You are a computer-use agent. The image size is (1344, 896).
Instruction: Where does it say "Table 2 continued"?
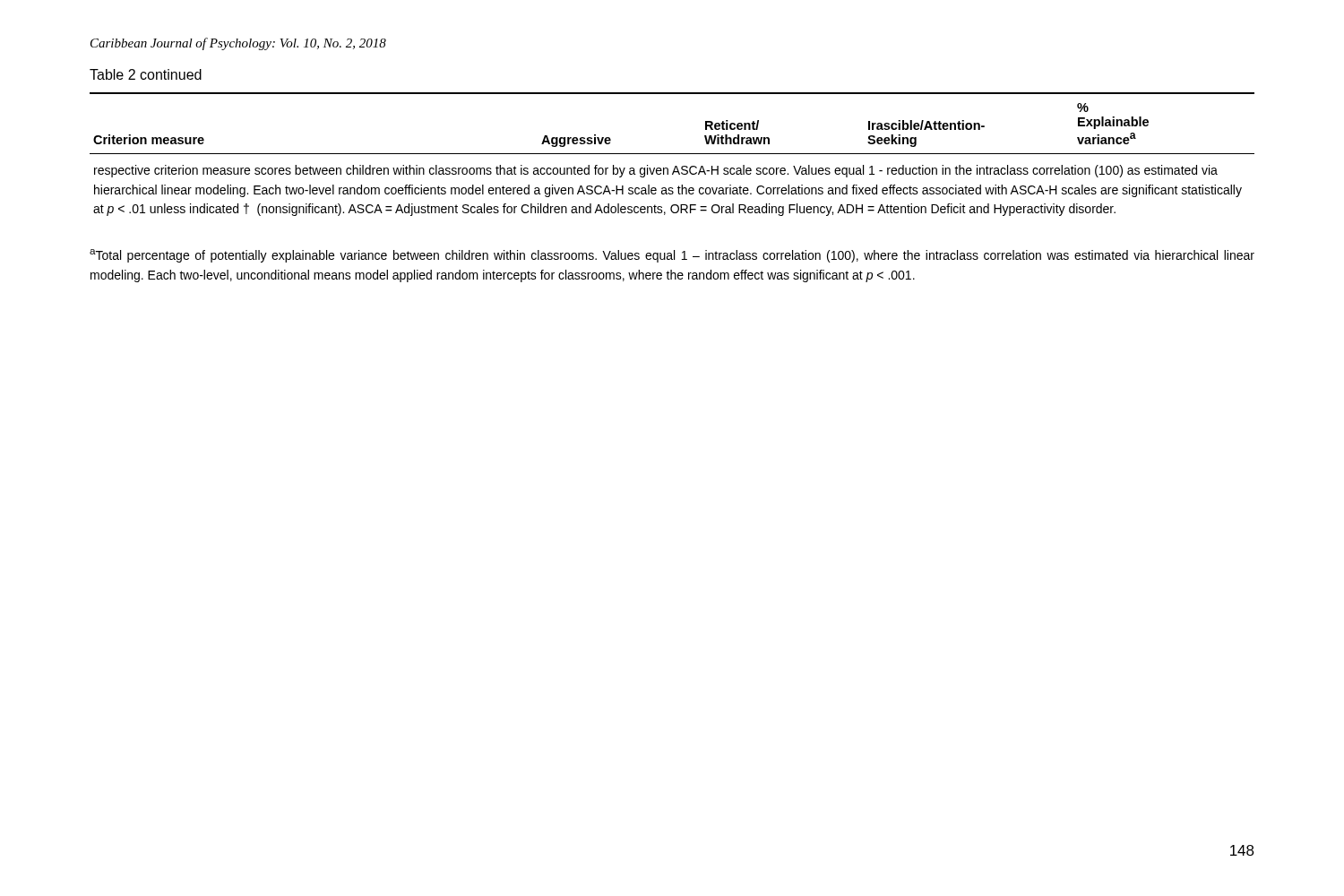[x=146, y=75]
